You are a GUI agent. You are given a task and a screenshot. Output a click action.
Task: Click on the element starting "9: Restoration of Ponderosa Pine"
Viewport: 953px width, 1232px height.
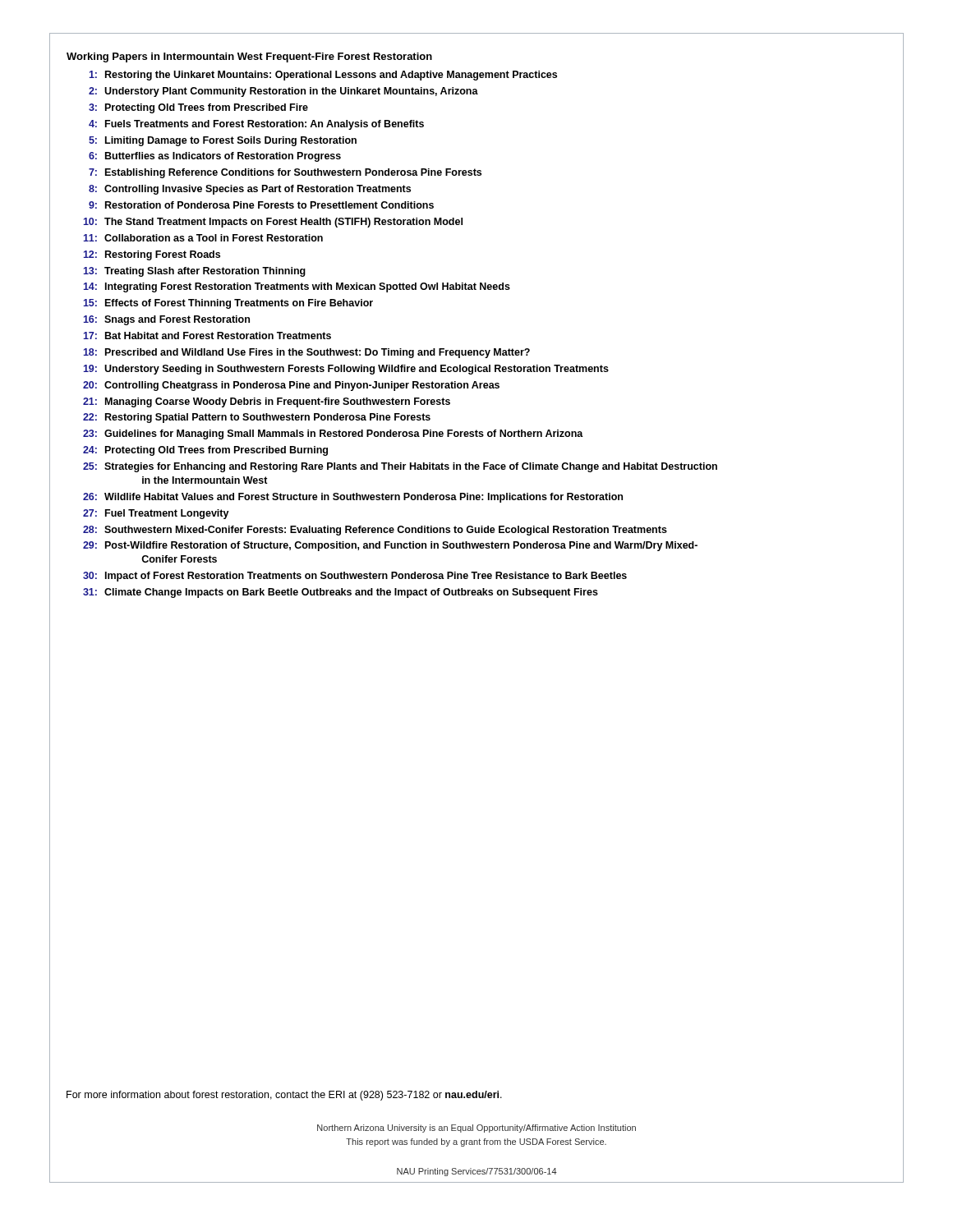pos(250,206)
